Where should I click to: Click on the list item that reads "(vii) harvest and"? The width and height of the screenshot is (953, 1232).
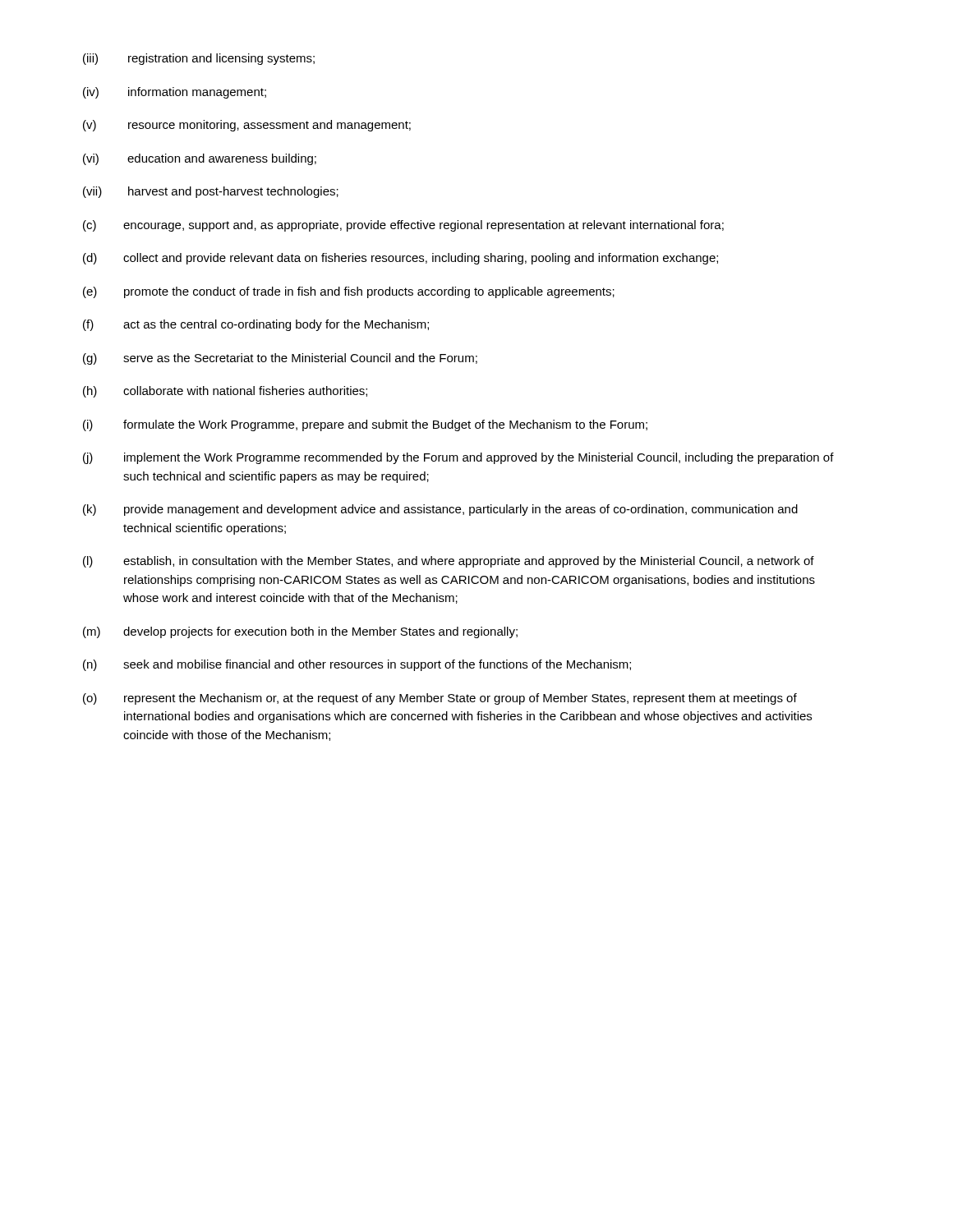(x=211, y=192)
